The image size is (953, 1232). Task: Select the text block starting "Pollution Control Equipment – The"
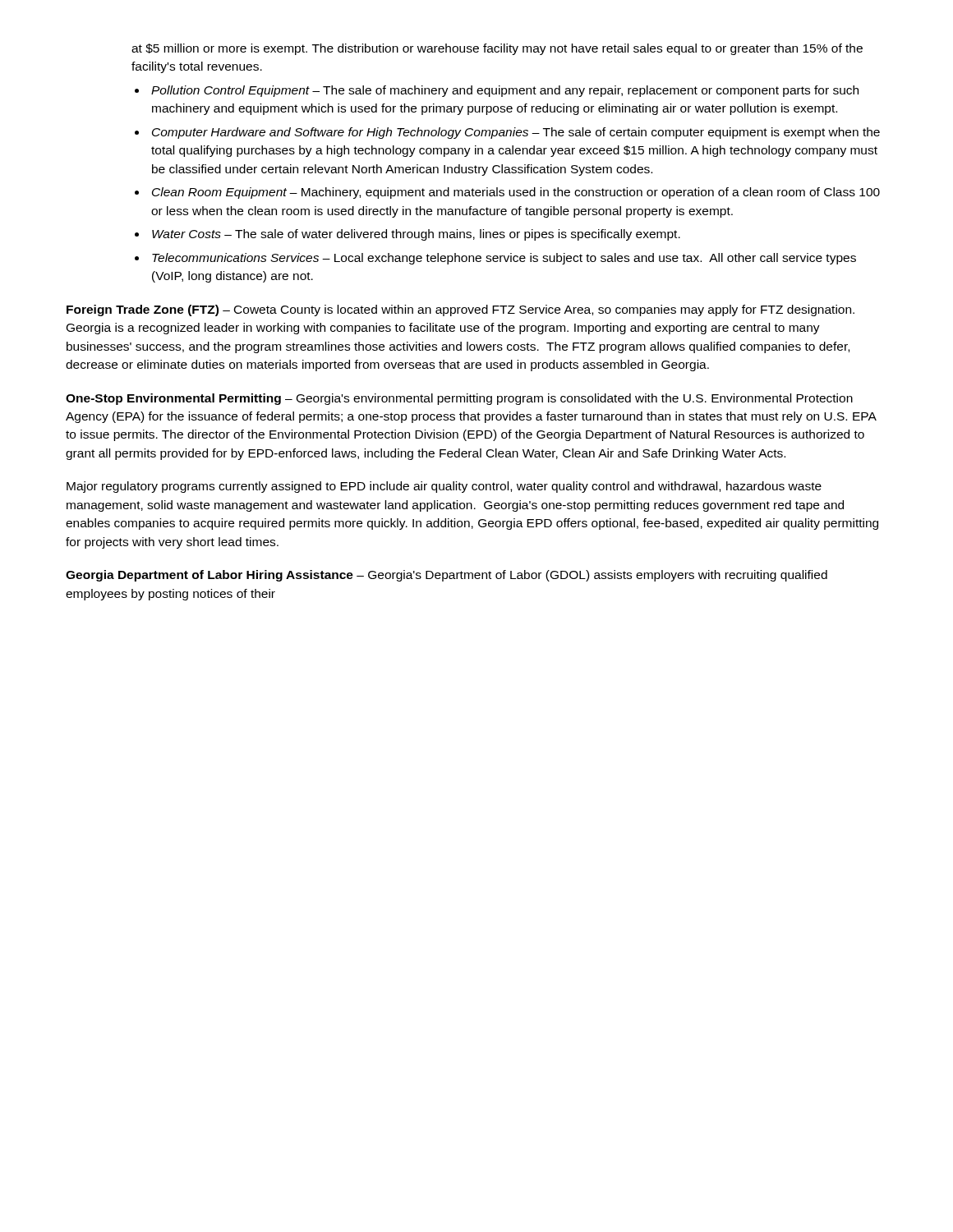point(505,99)
